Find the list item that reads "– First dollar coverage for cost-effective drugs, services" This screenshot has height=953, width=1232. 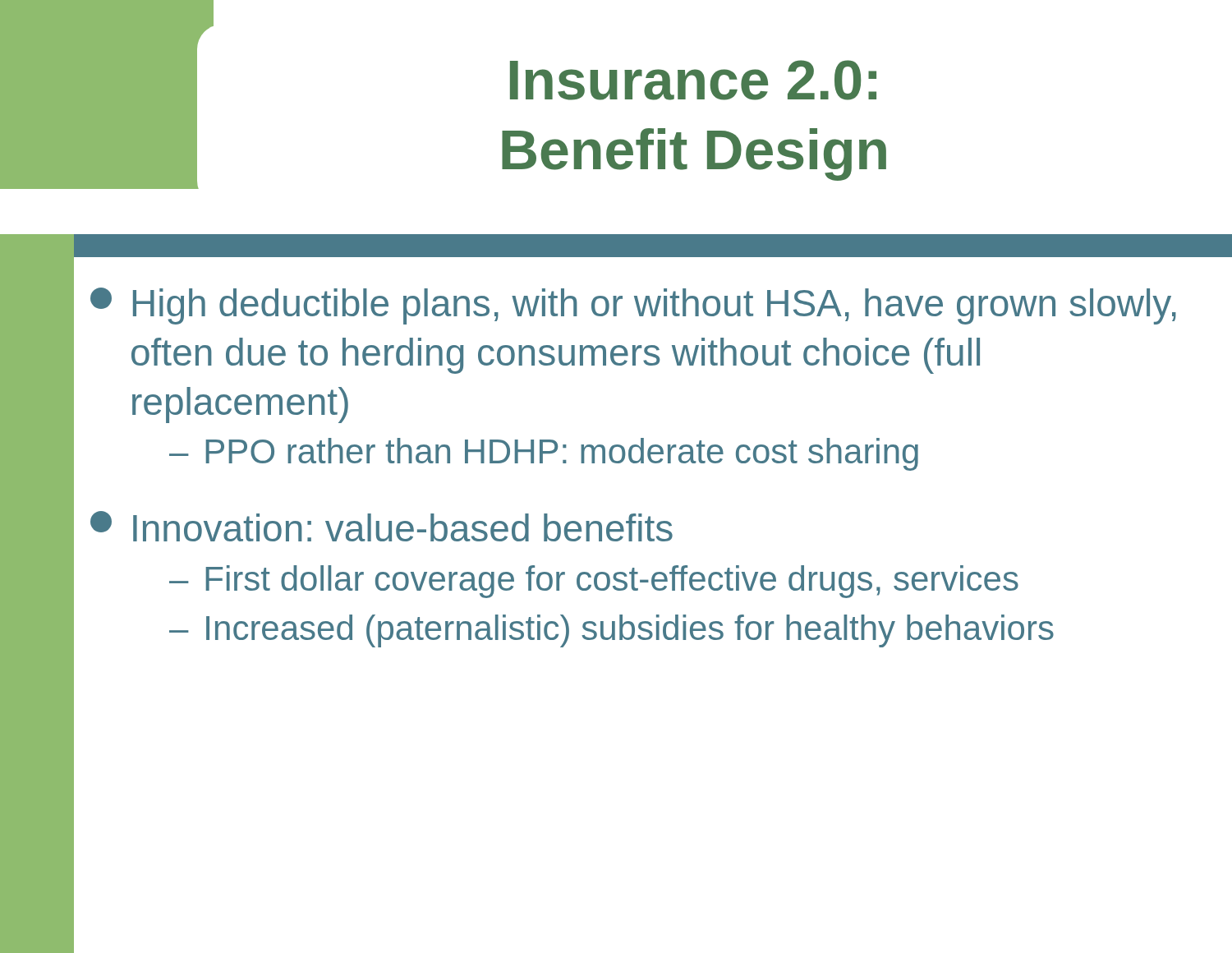(x=594, y=579)
